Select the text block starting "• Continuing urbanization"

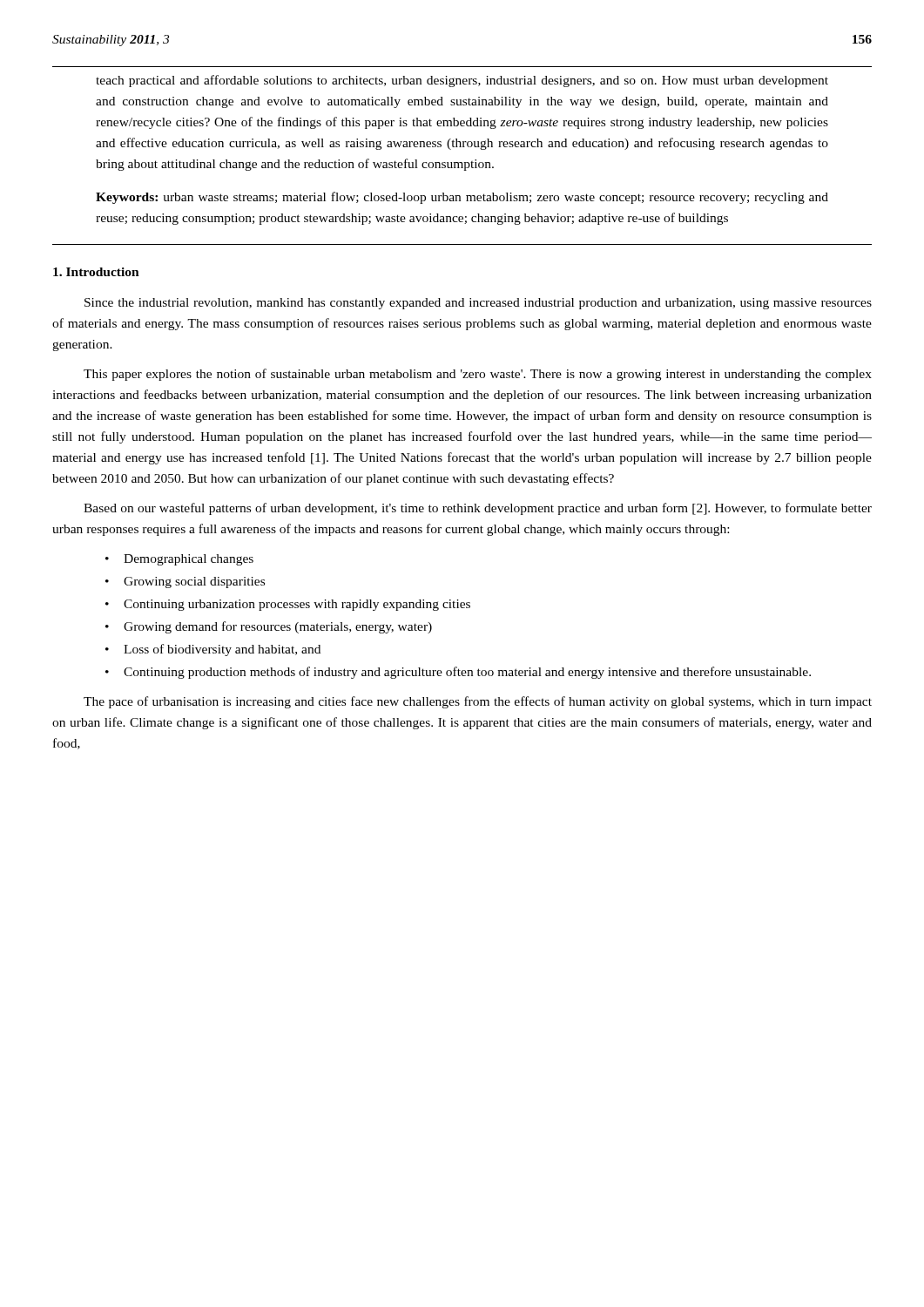point(288,605)
